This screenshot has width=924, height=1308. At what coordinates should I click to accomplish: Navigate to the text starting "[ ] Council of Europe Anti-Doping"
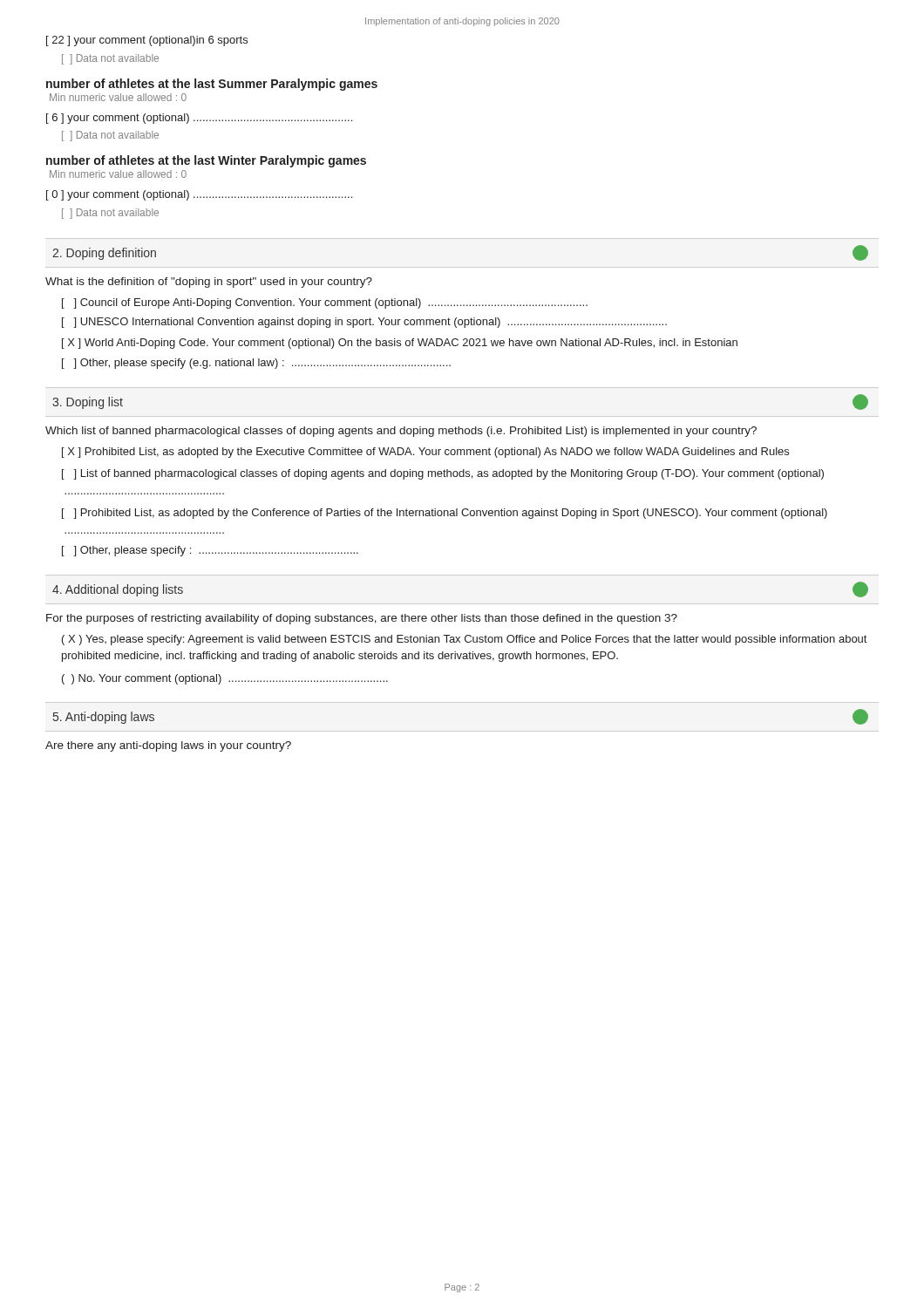click(x=325, y=302)
